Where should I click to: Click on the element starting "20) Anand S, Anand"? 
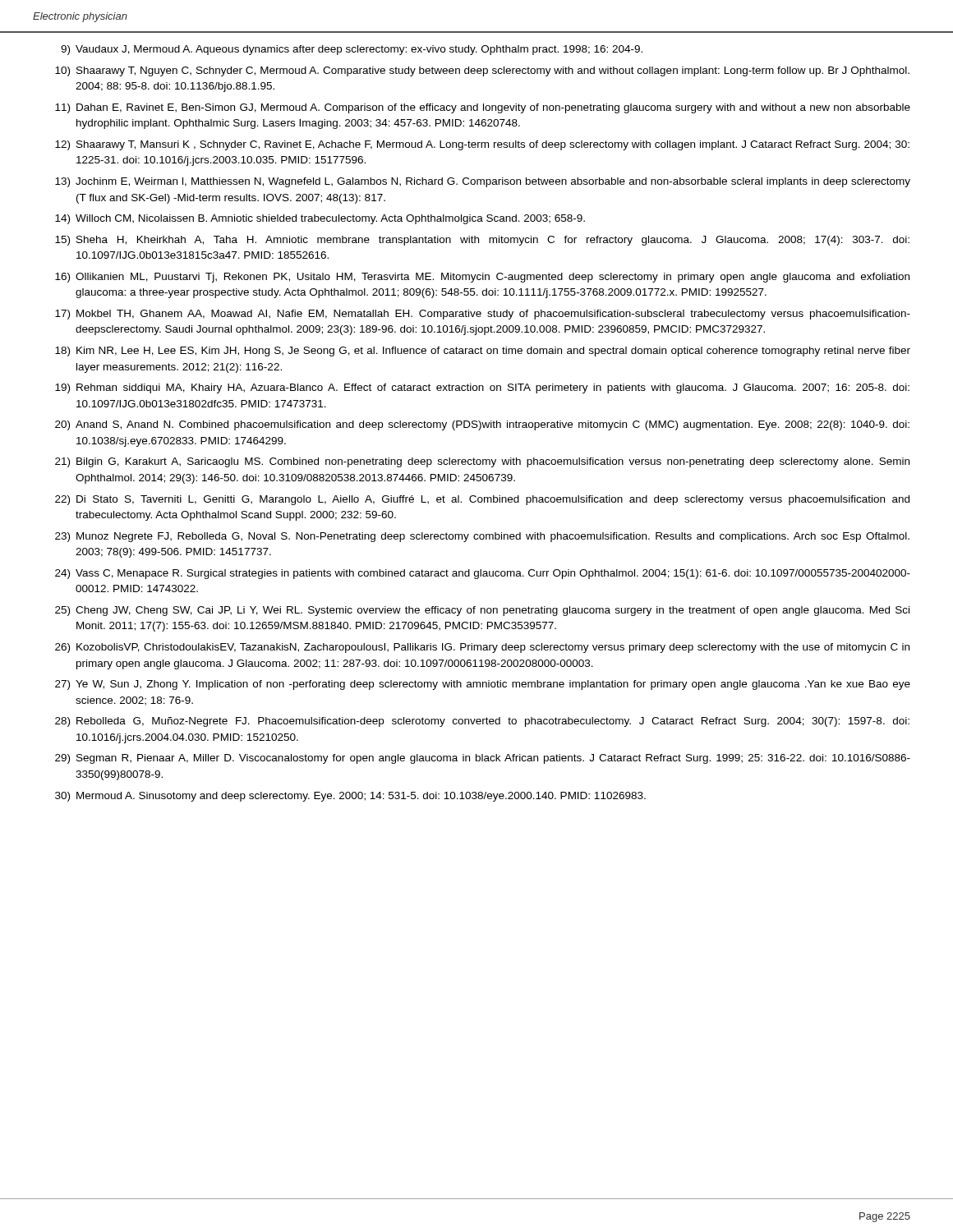[476, 433]
